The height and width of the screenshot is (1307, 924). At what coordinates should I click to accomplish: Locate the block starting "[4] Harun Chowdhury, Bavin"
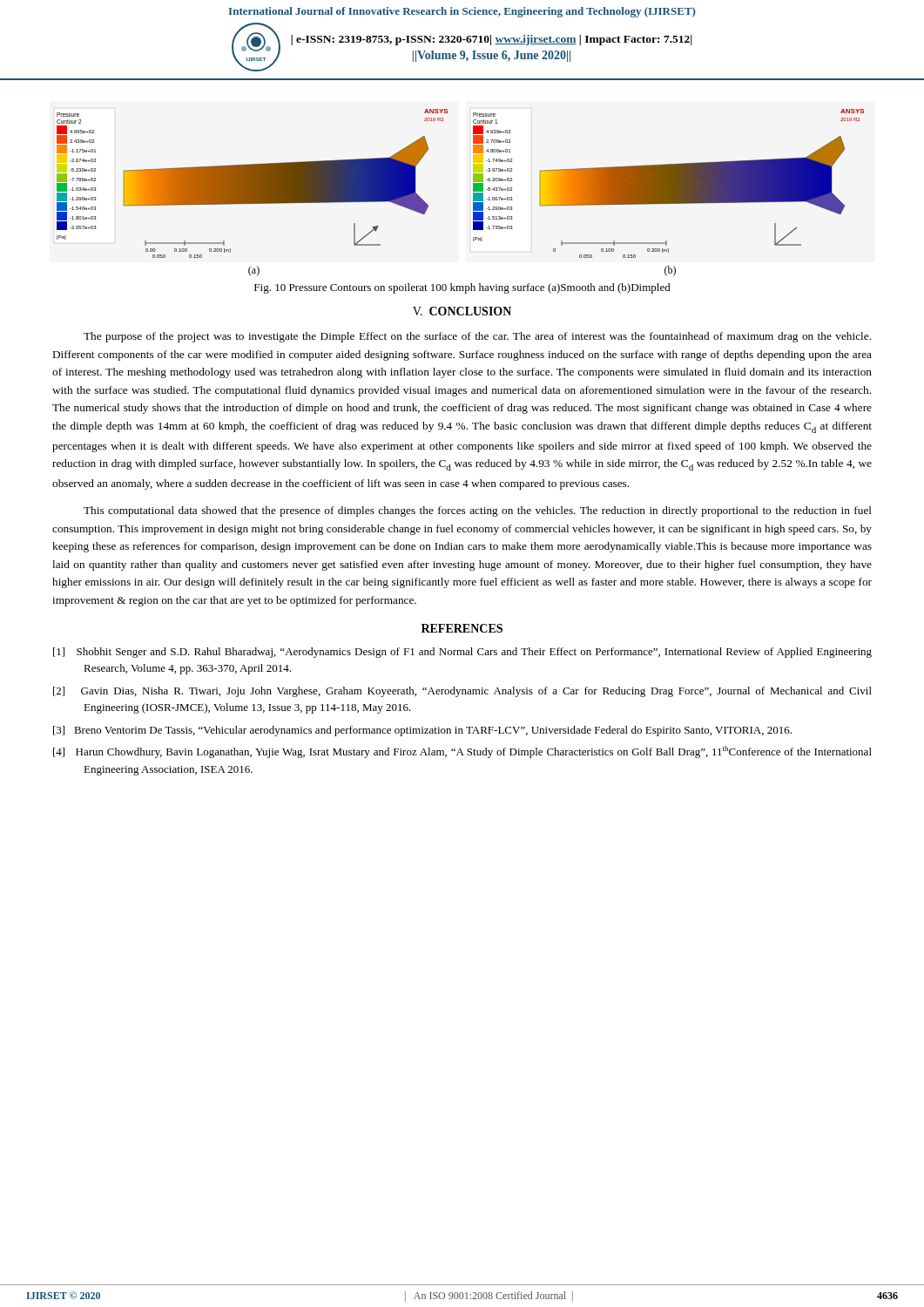pos(462,760)
